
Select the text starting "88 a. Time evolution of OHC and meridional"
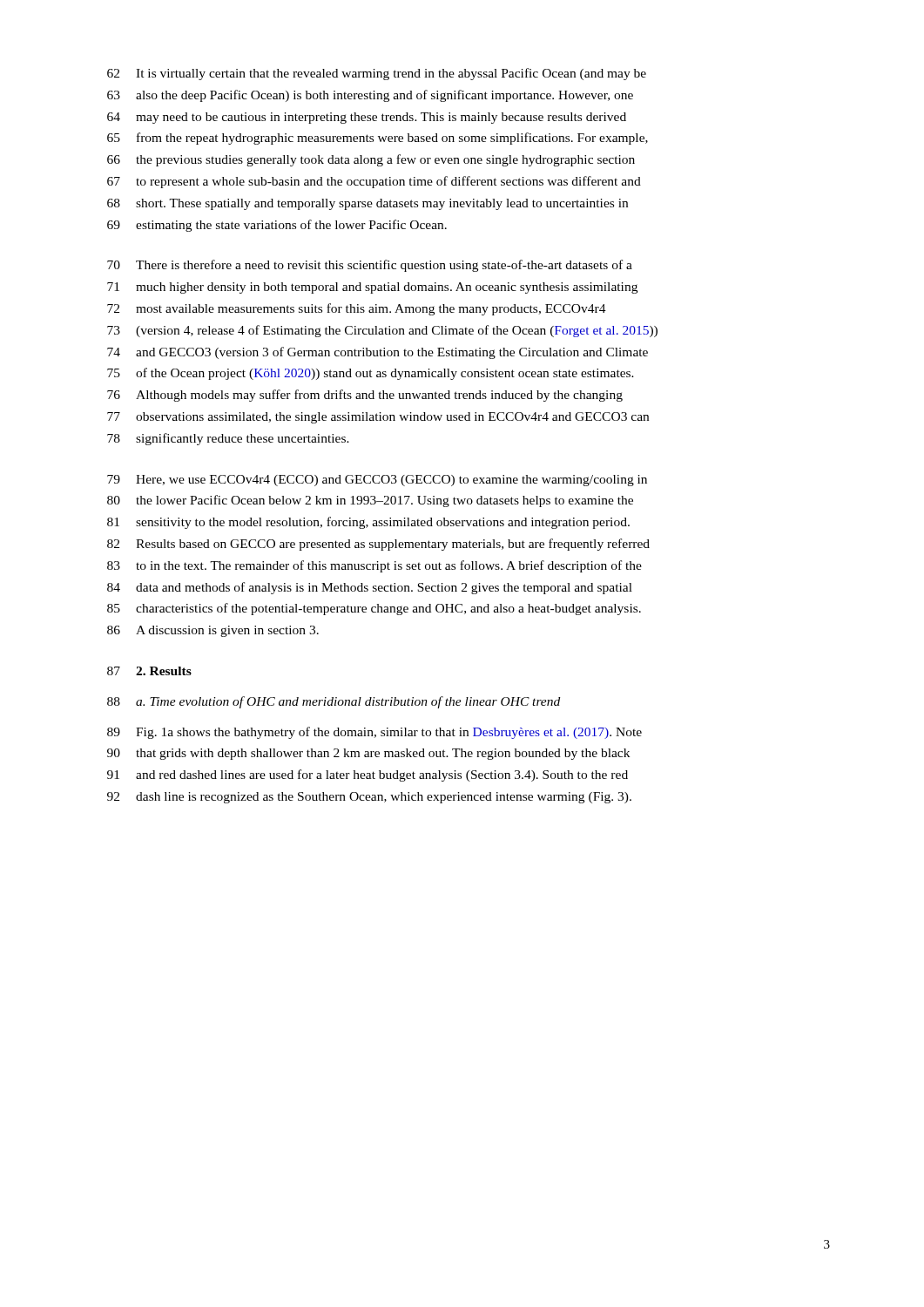click(x=327, y=702)
